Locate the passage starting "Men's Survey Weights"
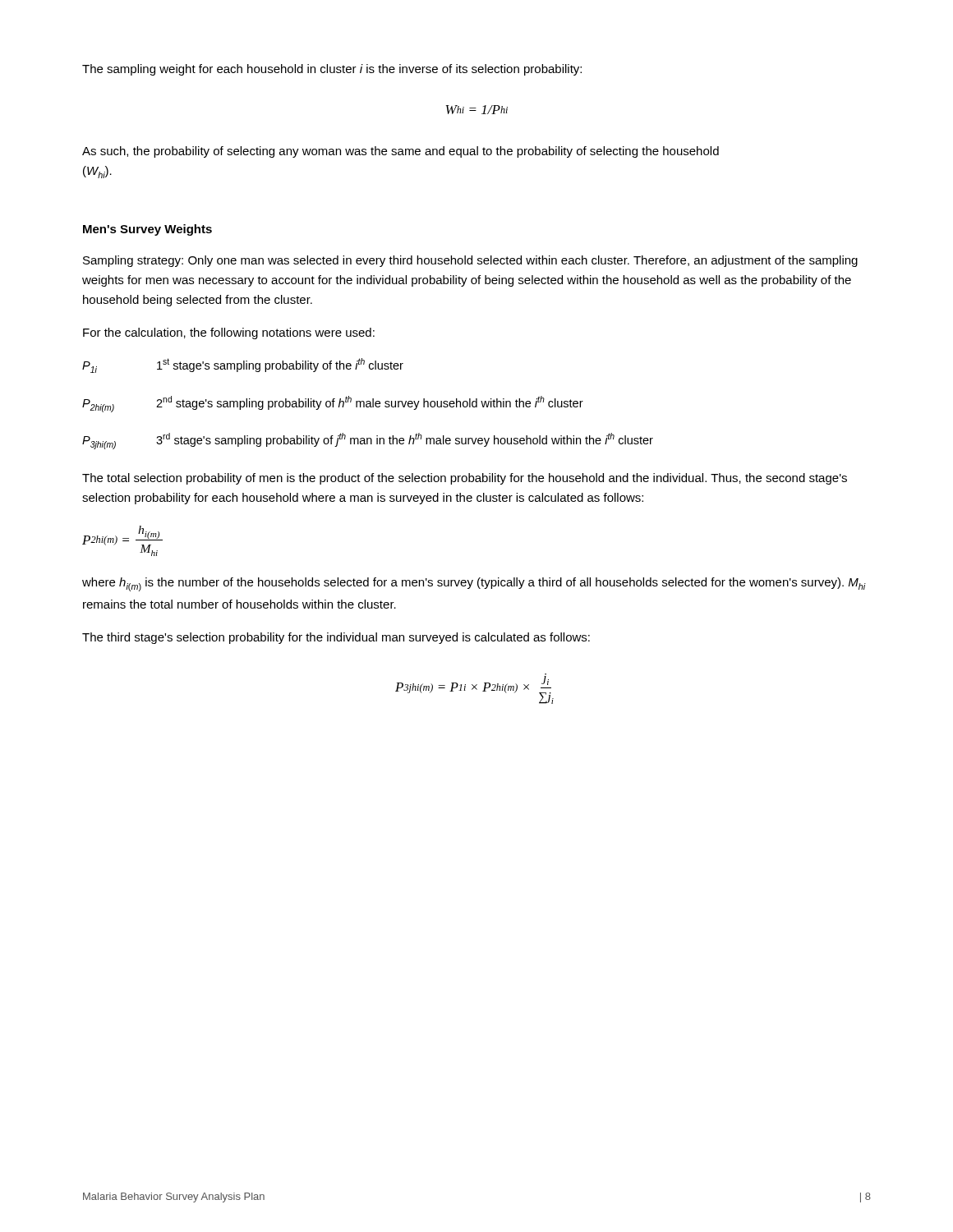This screenshot has height=1232, width=953. pyautogui.click(x=147, y=229)
